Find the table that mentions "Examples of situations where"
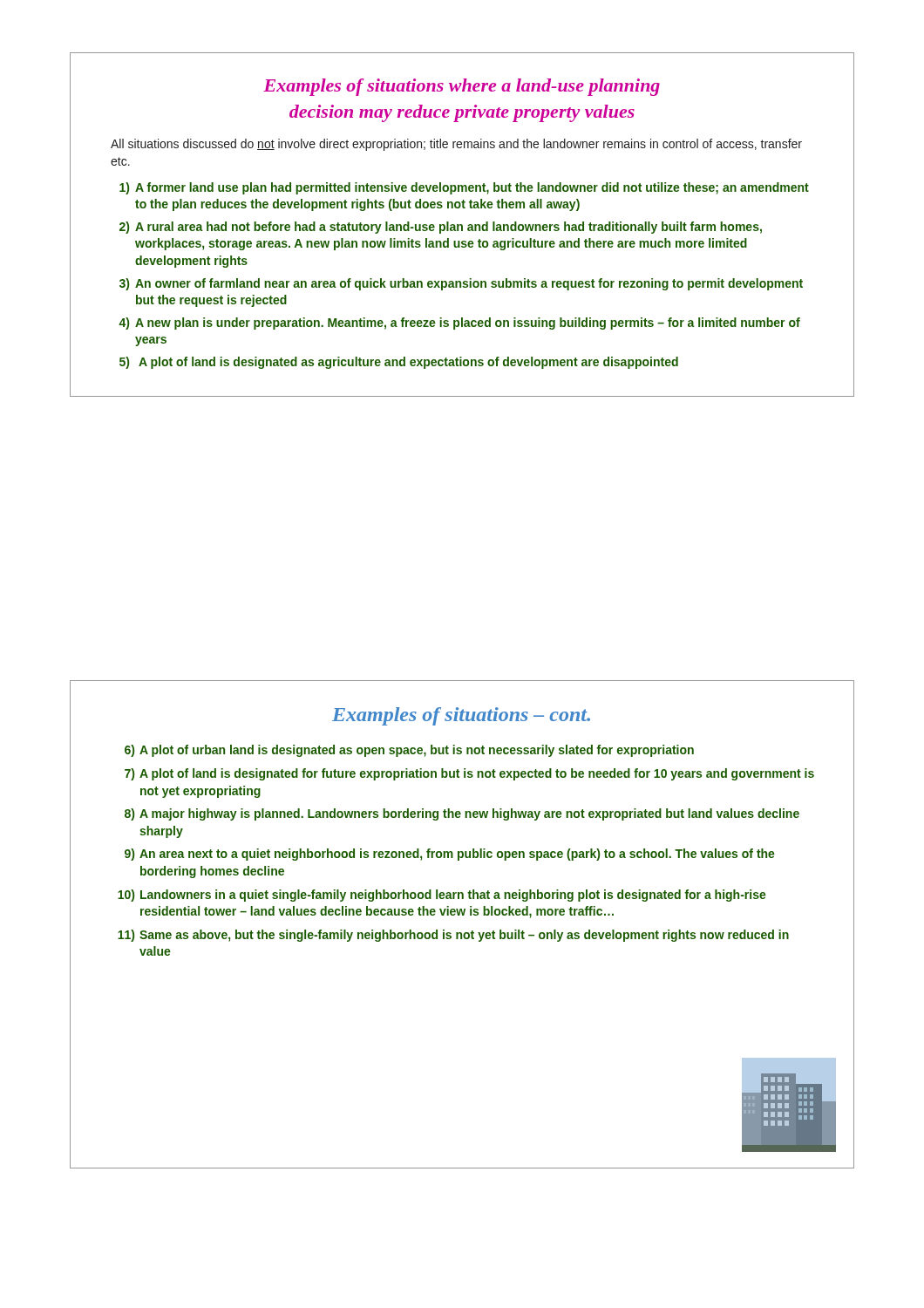Viewport: 924px width, 1308px height. (462, 224)
